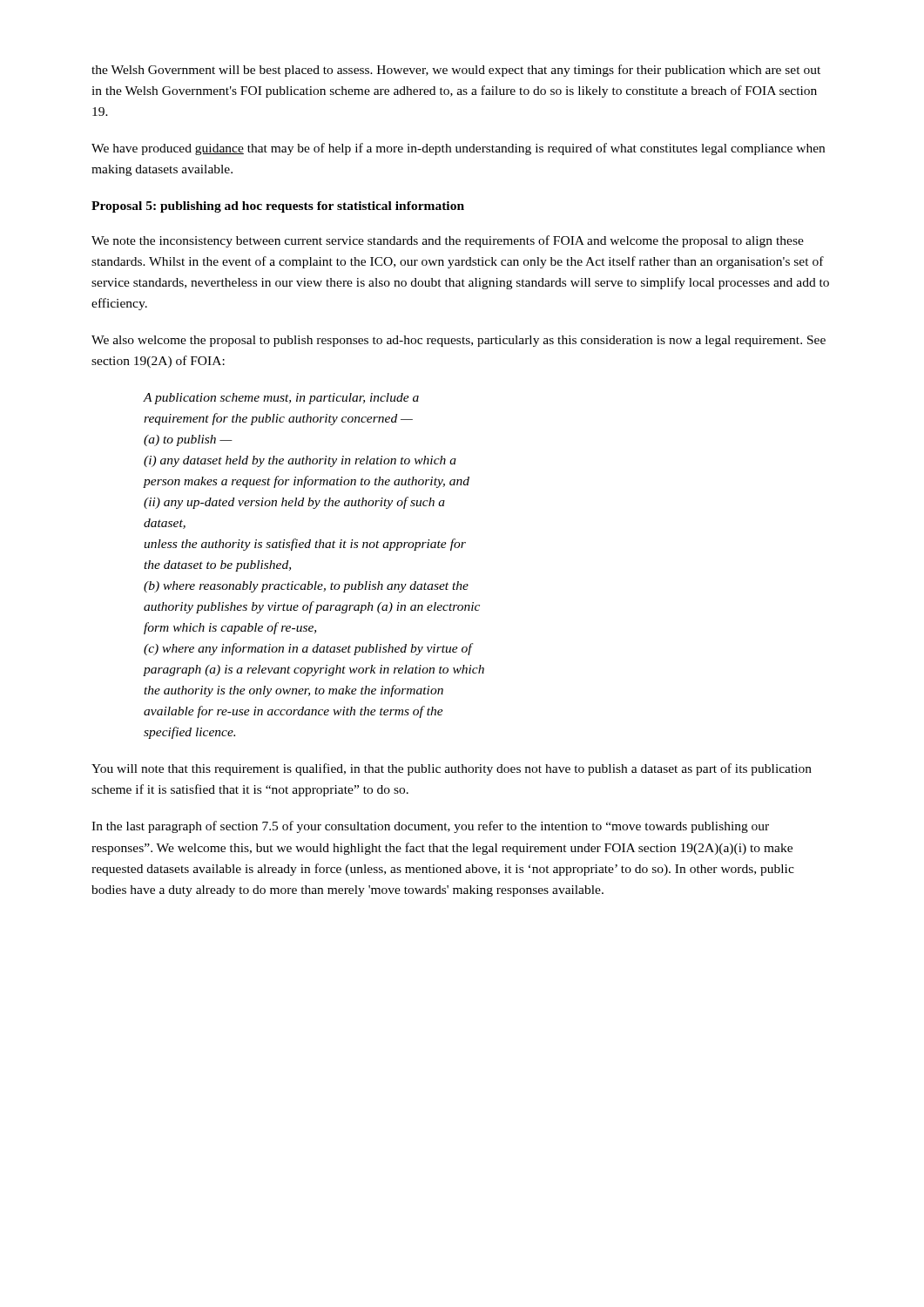Click the passage that begins "We also welcome the"

[x=459, y=350]
